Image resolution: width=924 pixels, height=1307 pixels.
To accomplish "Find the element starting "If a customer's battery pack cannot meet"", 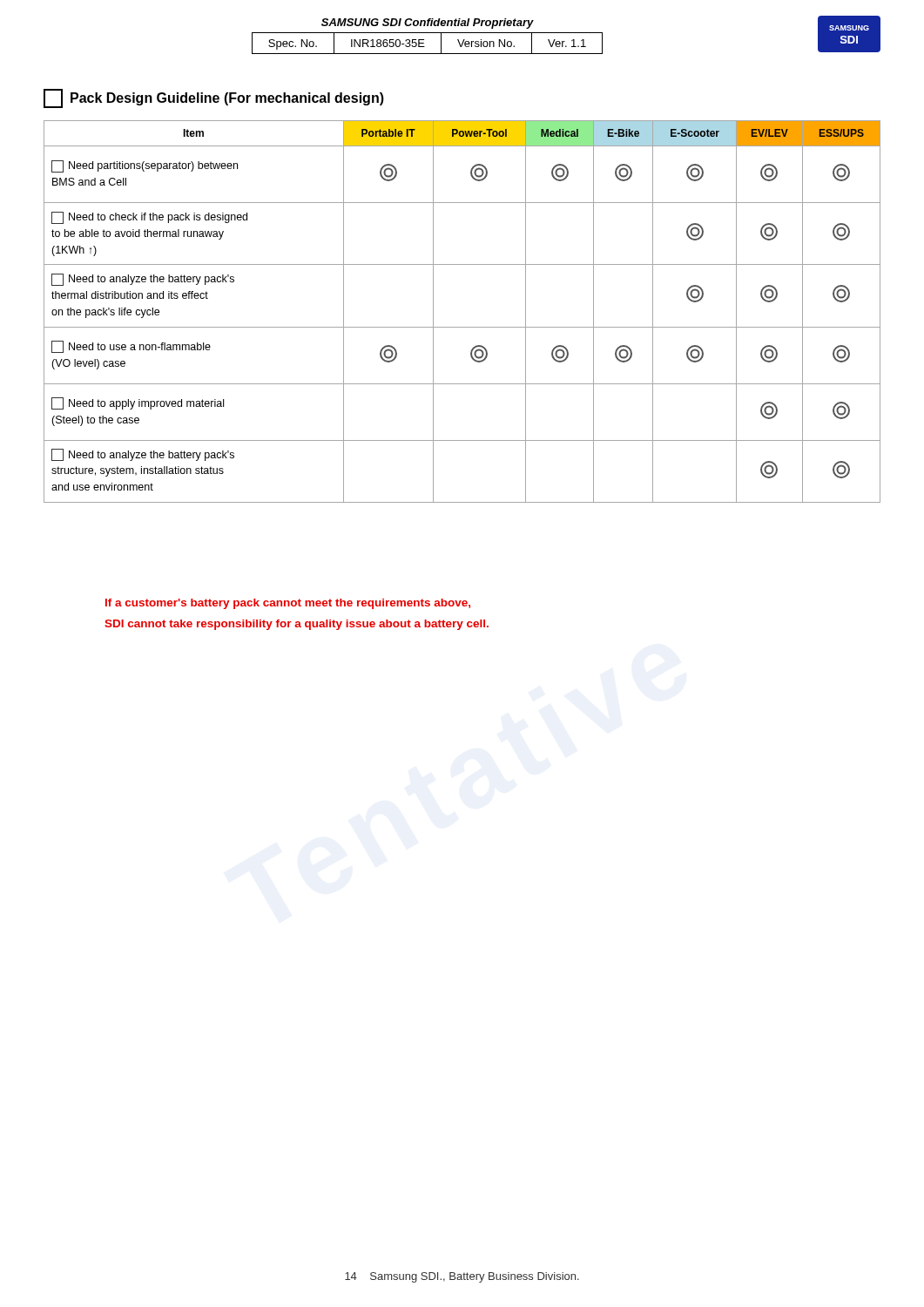I will pos(297,613).
